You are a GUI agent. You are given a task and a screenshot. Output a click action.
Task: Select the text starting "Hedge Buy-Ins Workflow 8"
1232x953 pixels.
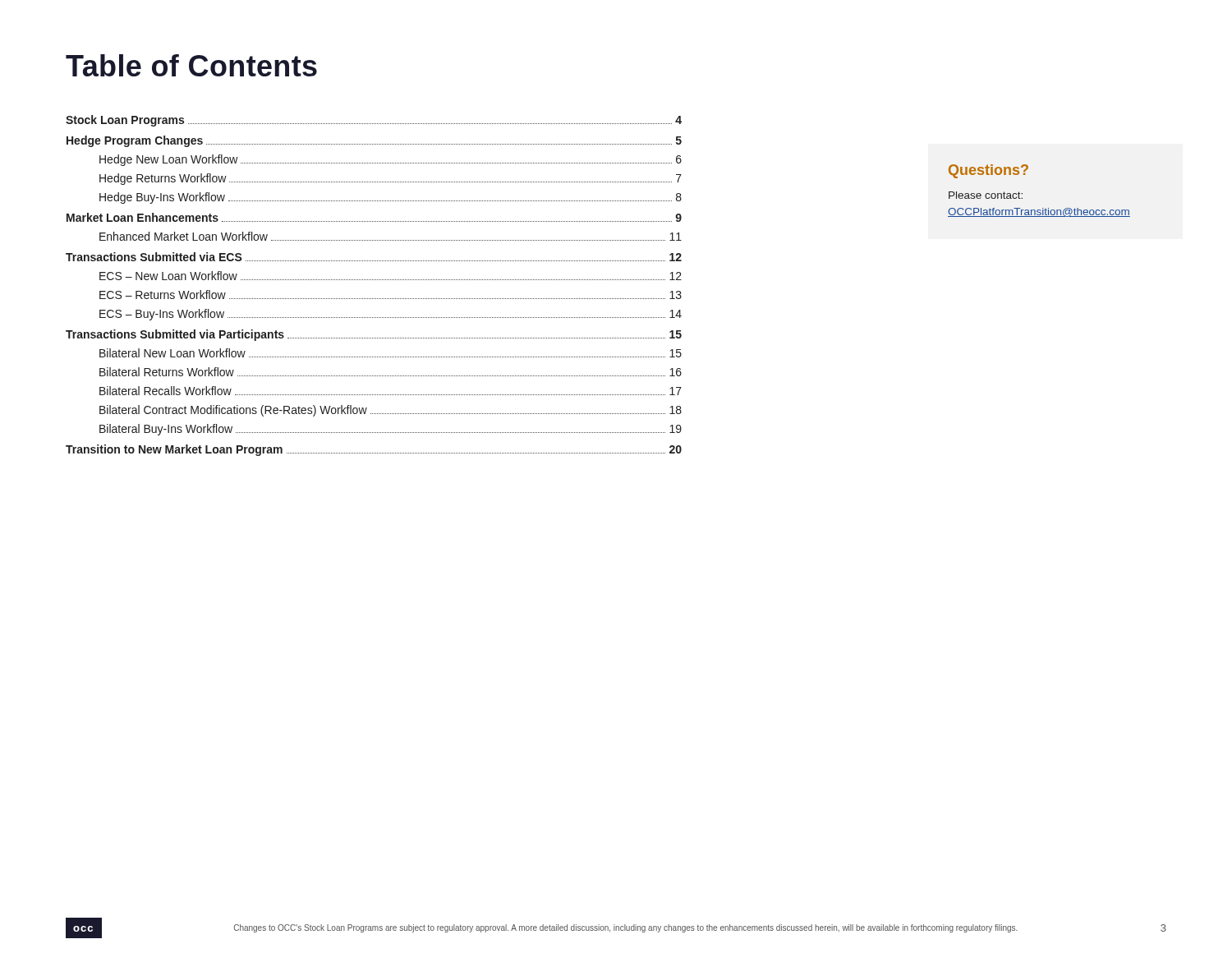pos(390,197)
